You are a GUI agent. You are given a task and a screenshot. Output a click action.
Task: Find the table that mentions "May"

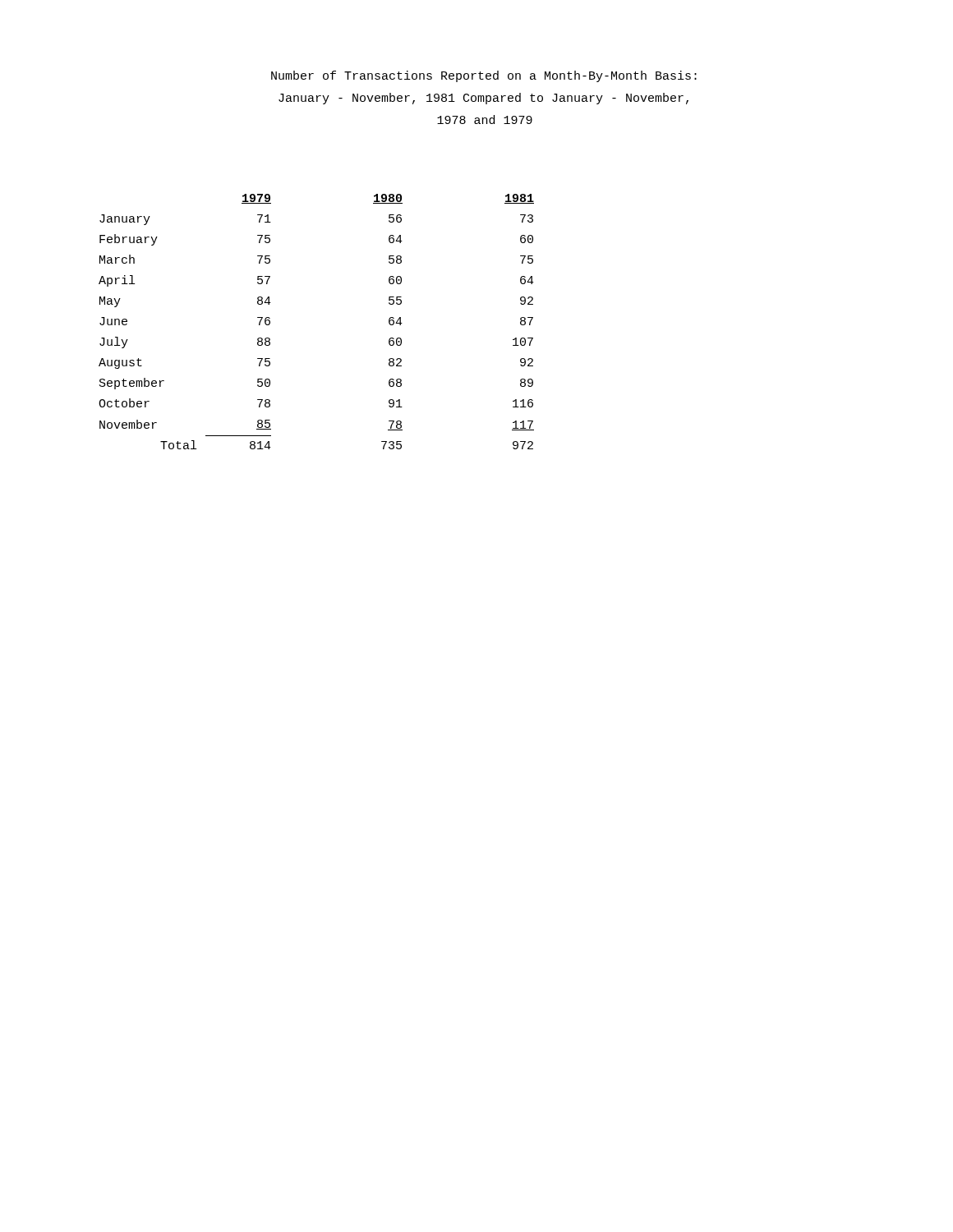[x=304, y=323]
